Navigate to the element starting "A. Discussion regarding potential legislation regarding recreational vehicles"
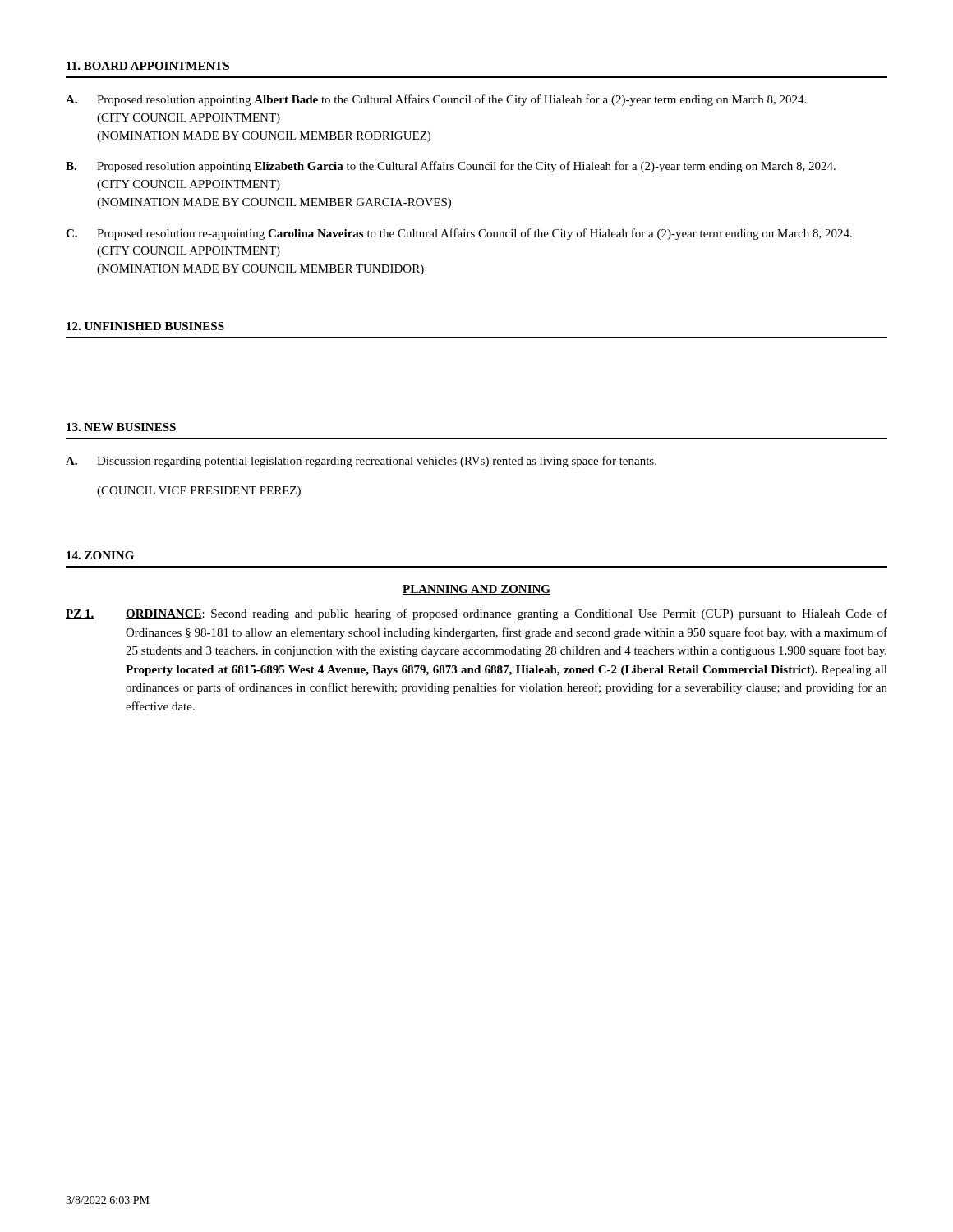This screenshot has width=953, height=1232. click(x=476, y=476)
